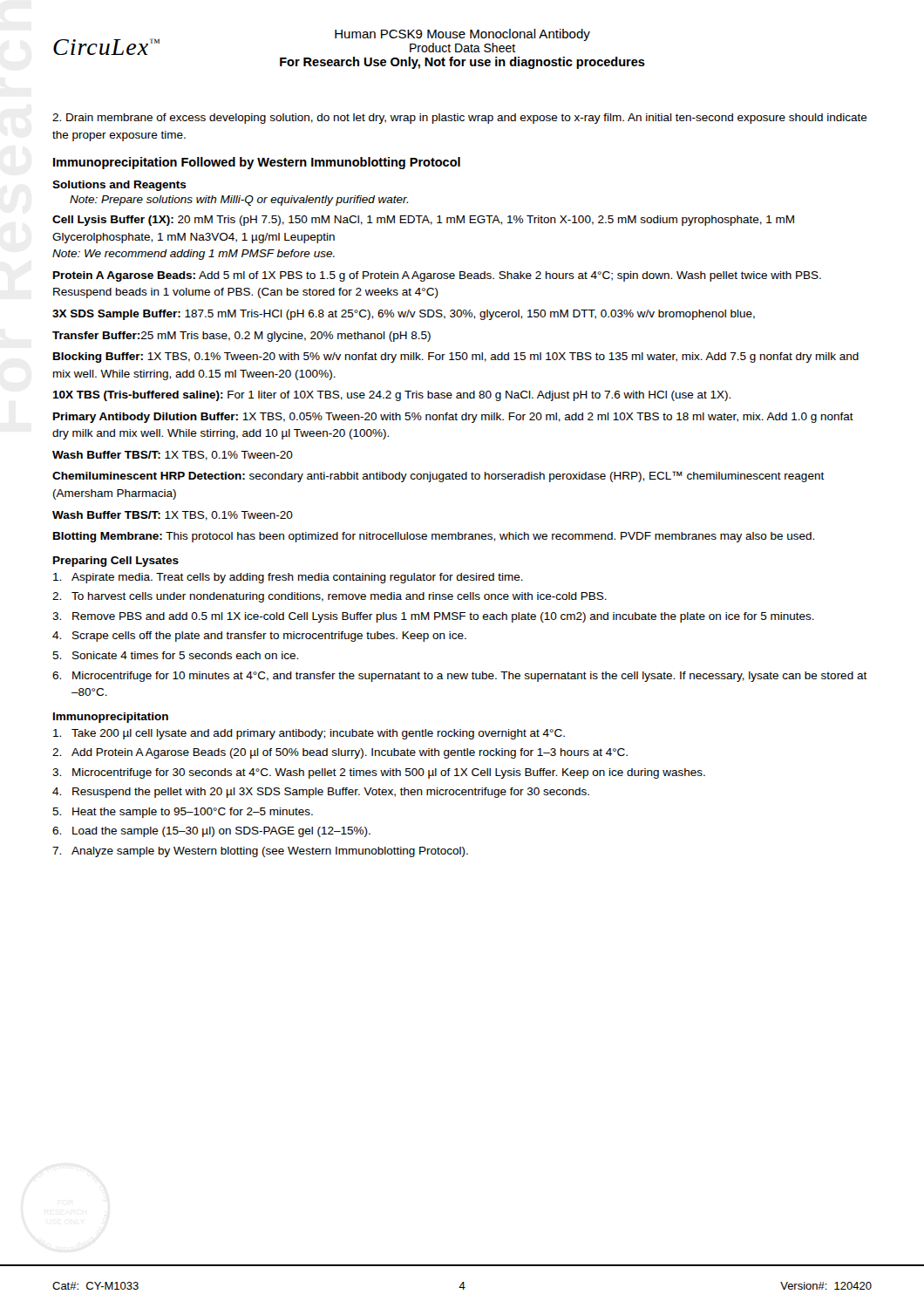Select the list item that says "6. Load the sample (15–30"
Viewport: 924px width, 1308px height.
tap(212, 831)
